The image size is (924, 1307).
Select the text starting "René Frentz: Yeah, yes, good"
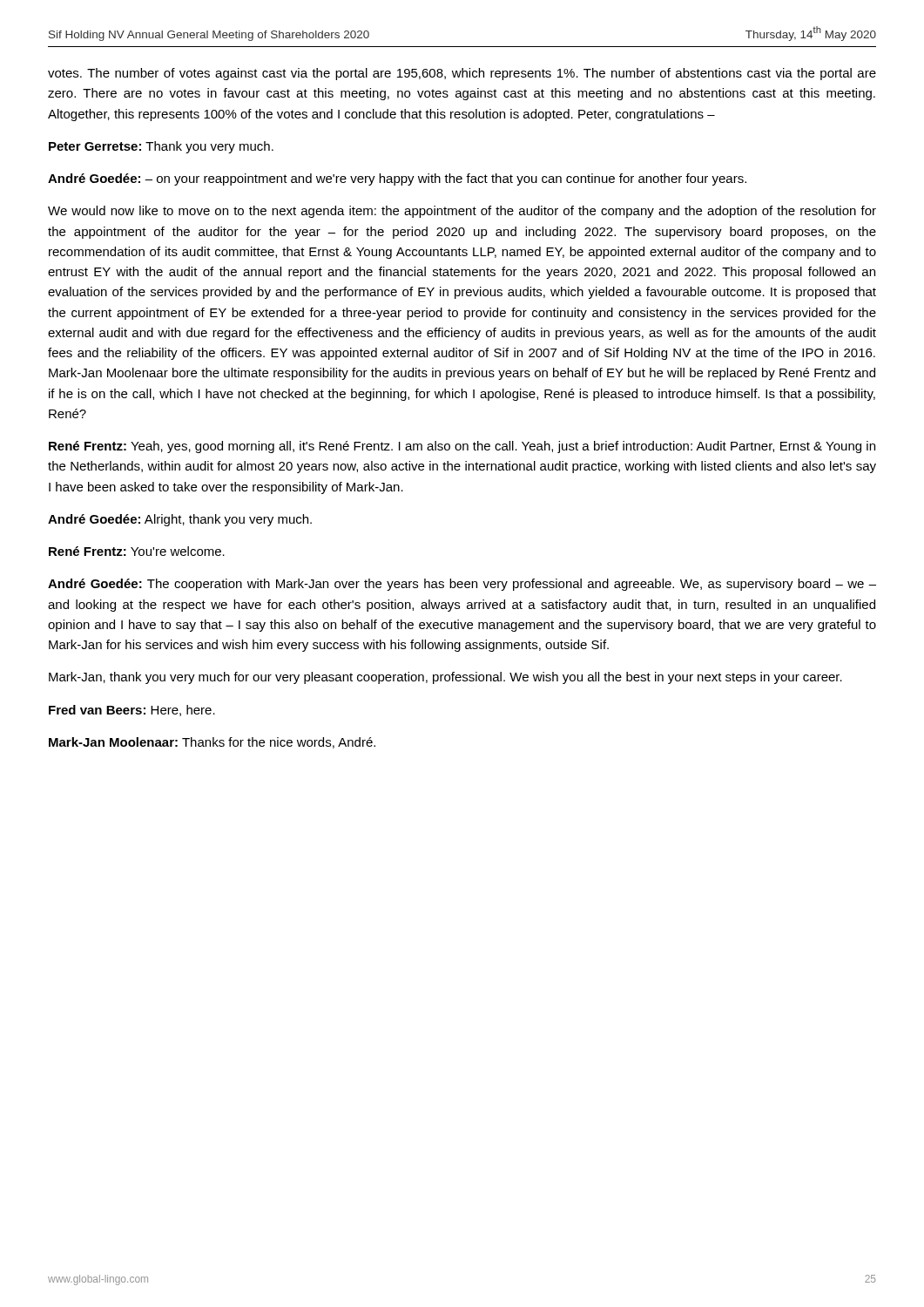click(x=462, y=466)
